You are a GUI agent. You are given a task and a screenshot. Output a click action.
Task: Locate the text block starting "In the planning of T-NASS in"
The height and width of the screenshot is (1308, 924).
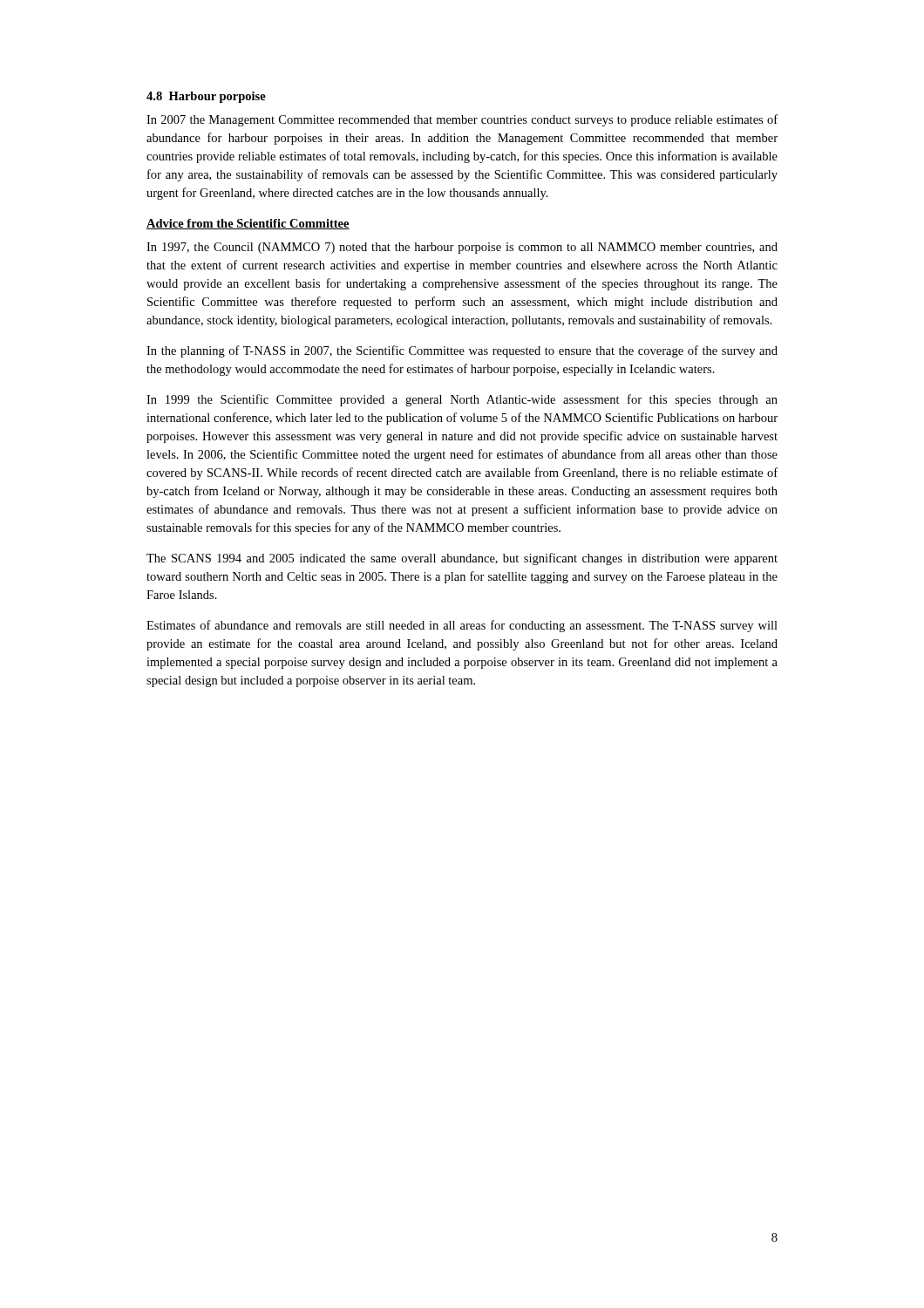click(462, 360)
